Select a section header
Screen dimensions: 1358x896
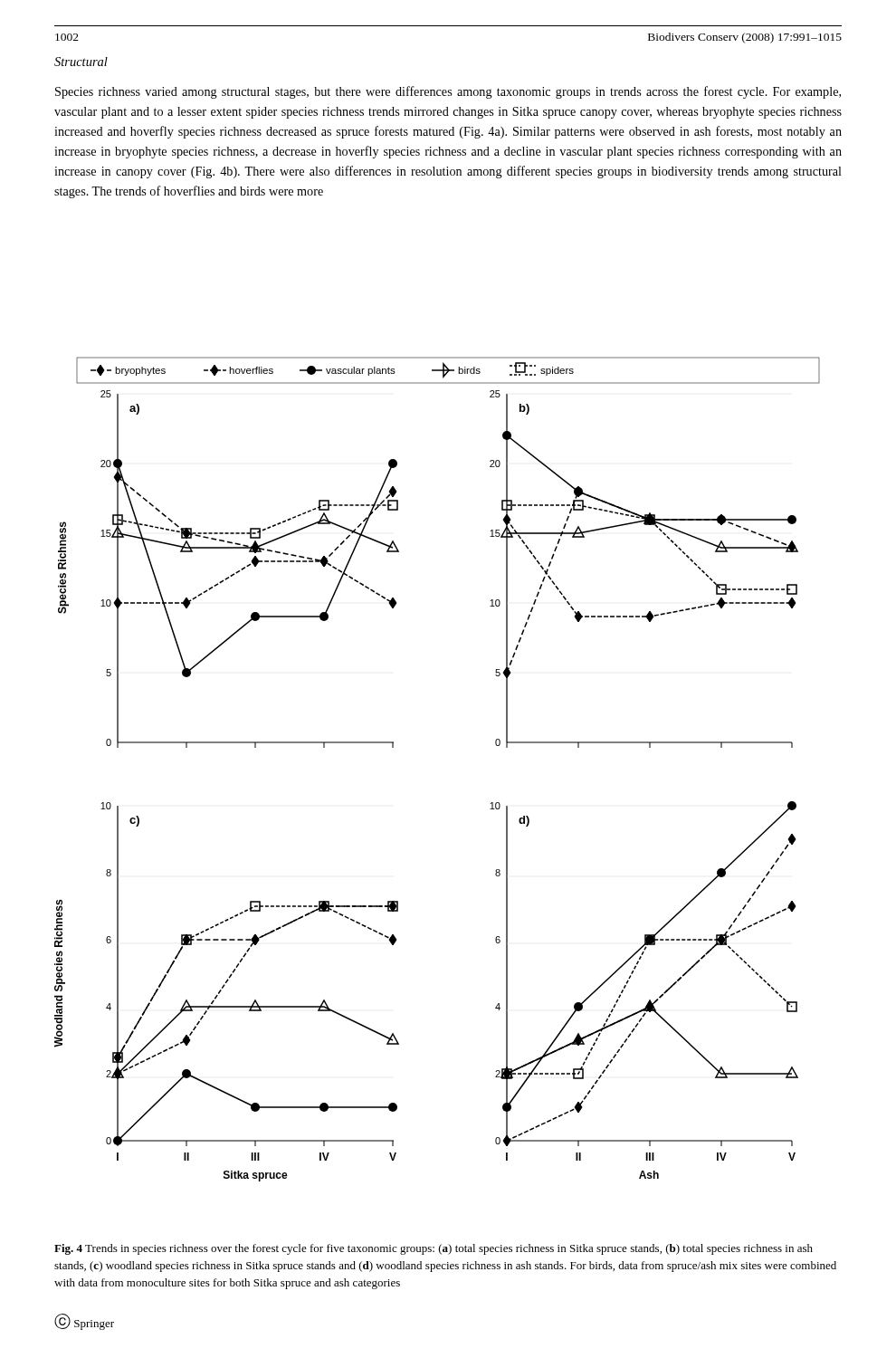[x=81, y=62]
